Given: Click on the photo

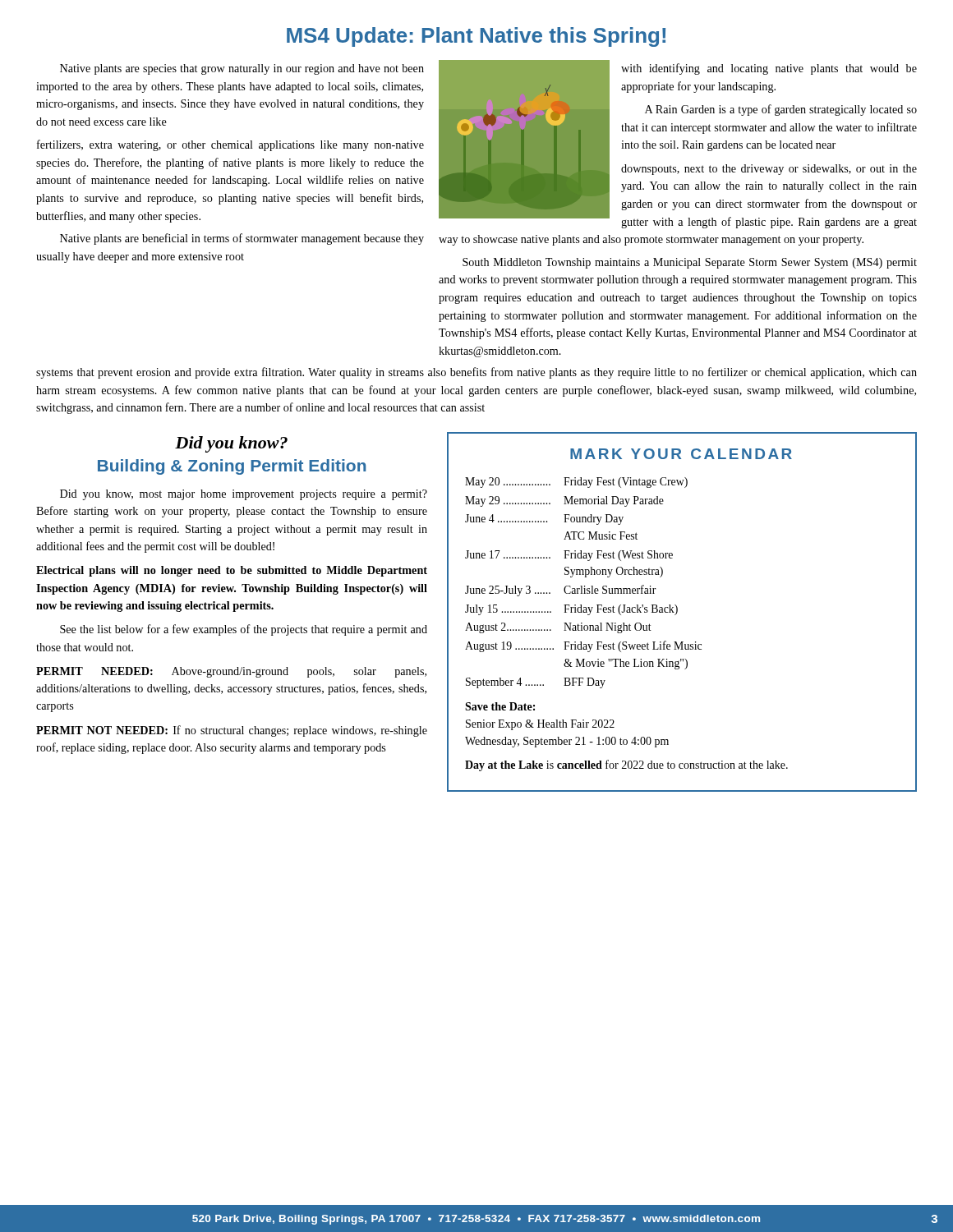Looking at the screenshot, I should 524,139.
